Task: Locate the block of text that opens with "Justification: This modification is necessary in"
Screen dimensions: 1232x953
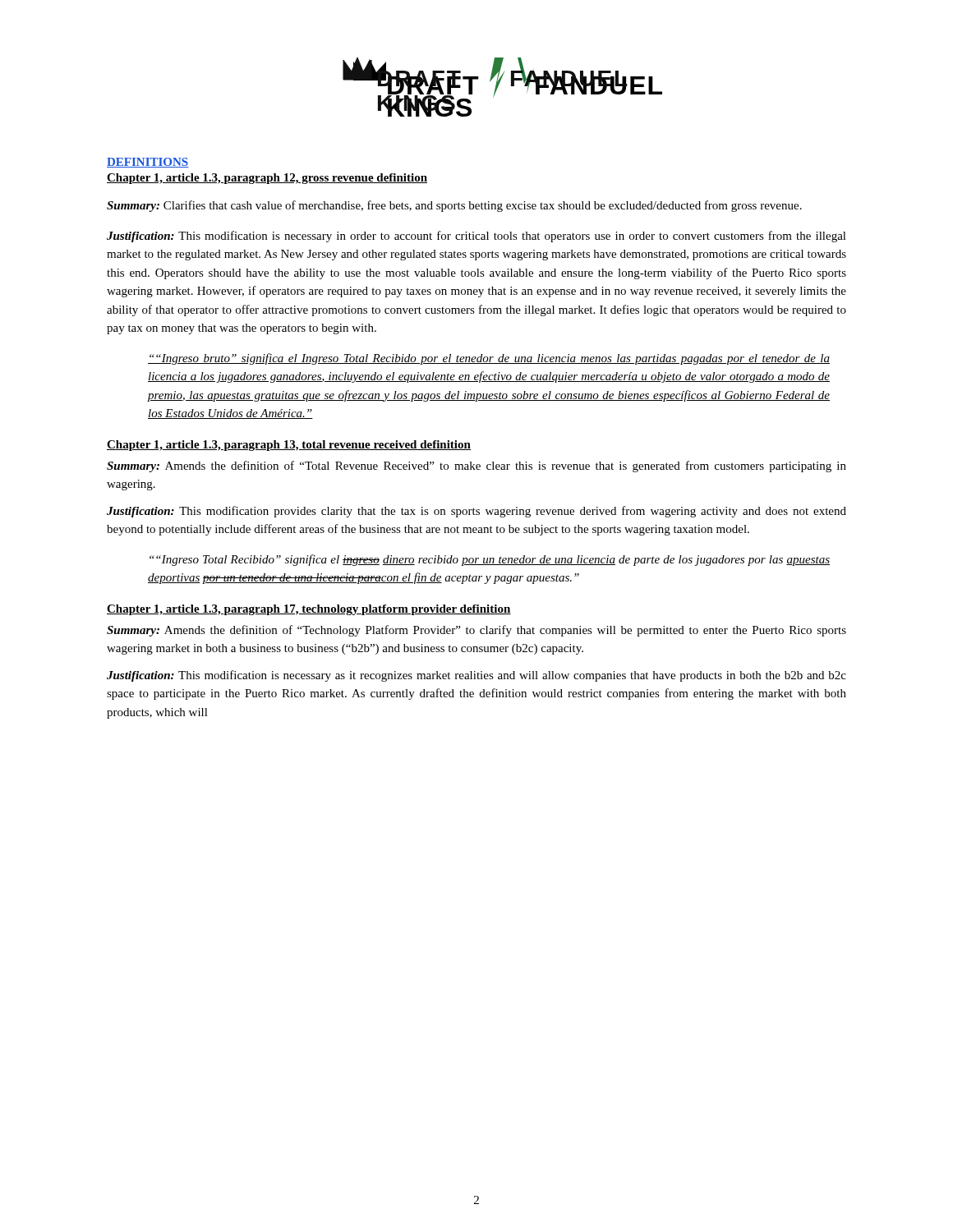Action: [476, 282]
